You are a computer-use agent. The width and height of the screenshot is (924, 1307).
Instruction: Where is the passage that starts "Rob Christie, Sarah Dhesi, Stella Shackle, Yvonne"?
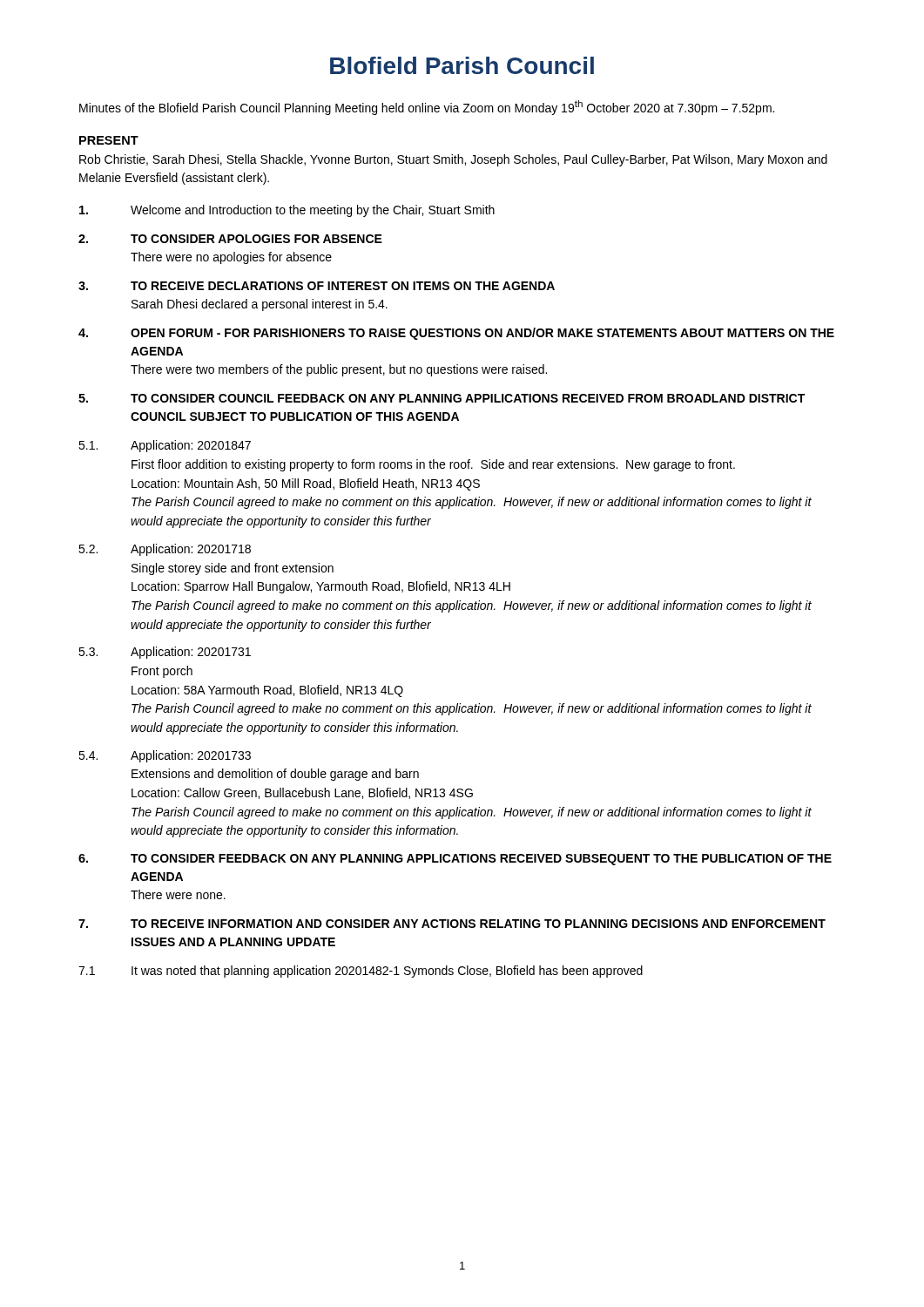point(453,168)
